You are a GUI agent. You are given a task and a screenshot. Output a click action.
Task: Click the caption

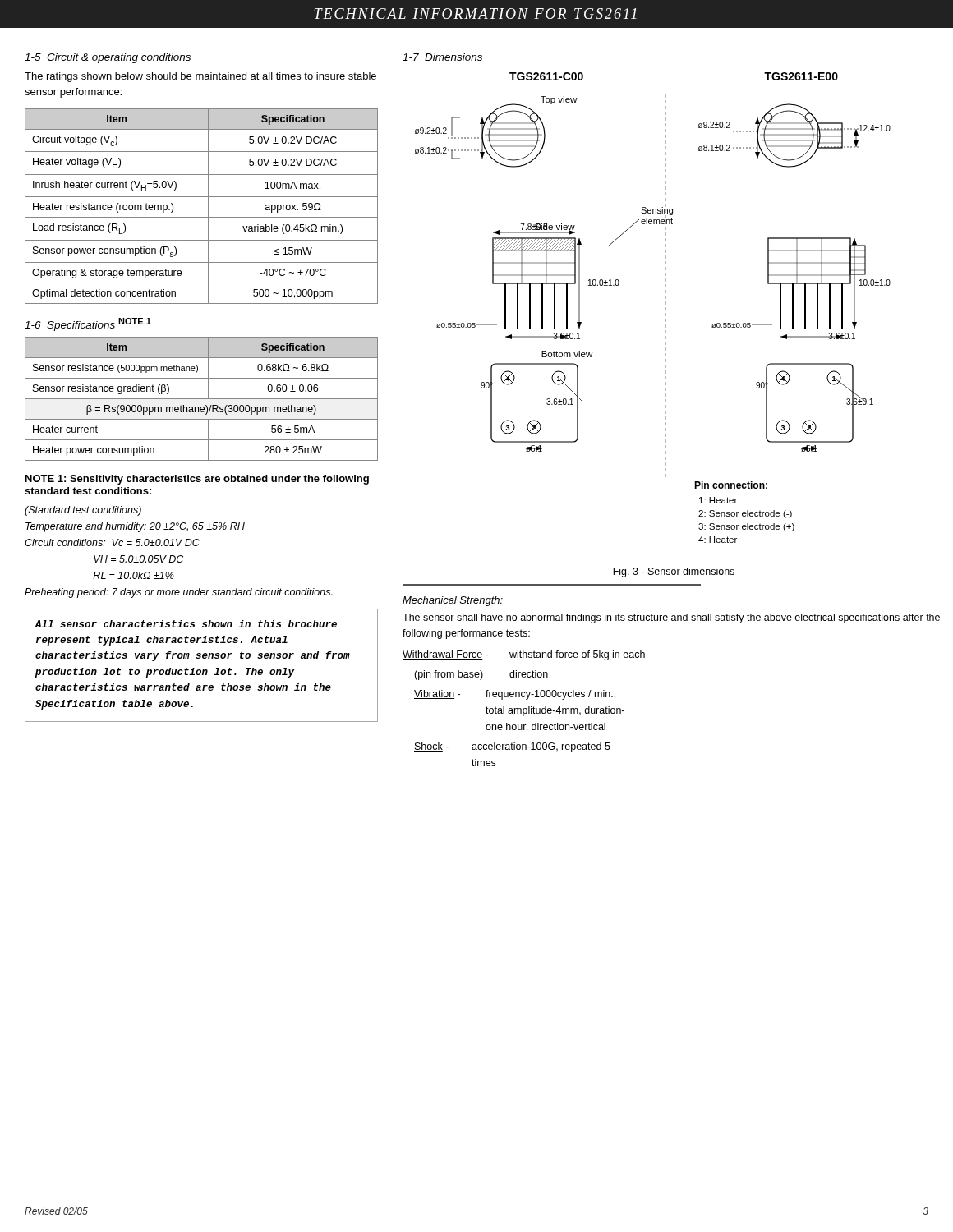pos(674,572)
